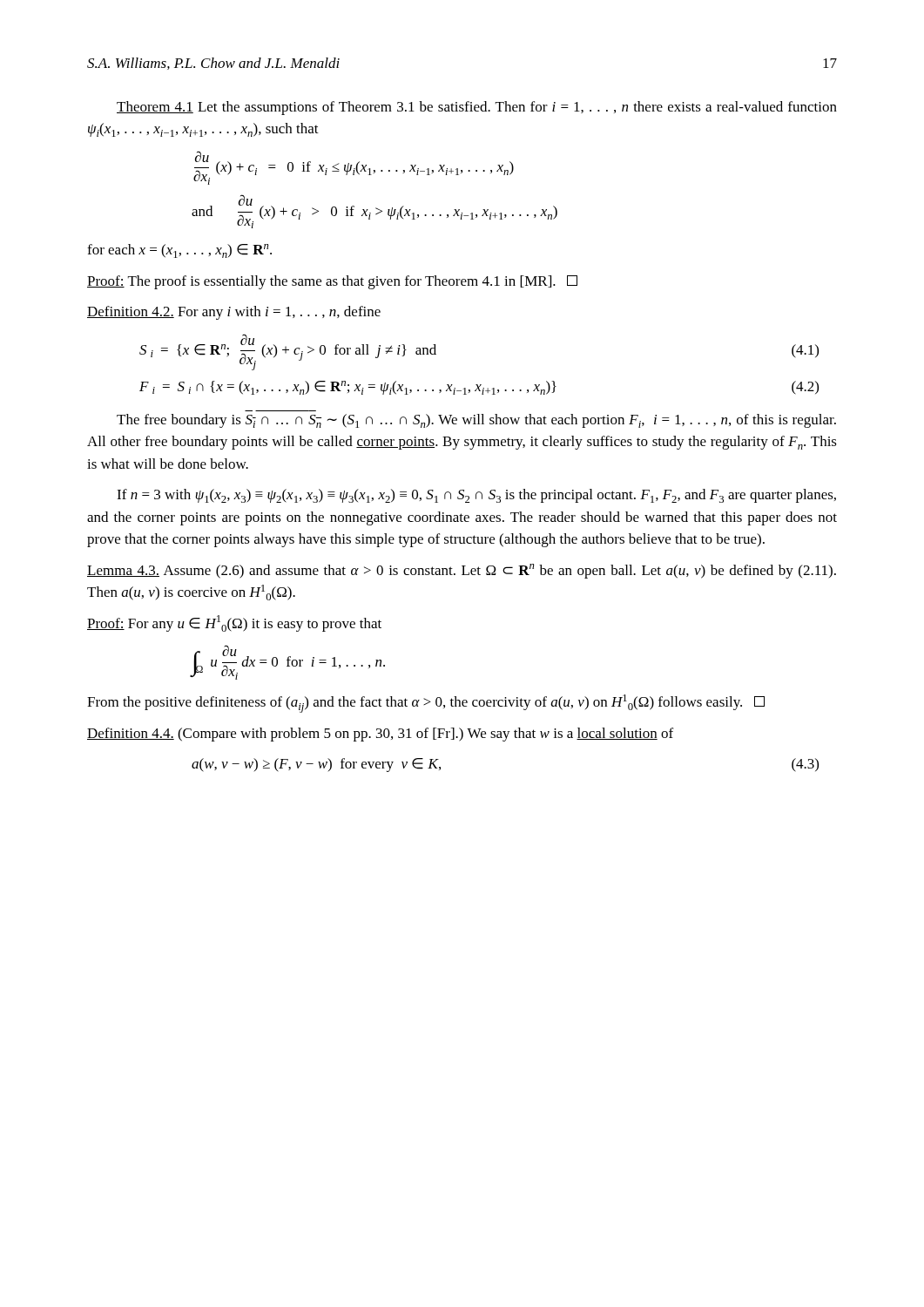Find the region starting "Theorem 4.1 Let the assumptions of Theorem"
The height and width of the screenshot is (1307, 924).
[x=462, y=118]
